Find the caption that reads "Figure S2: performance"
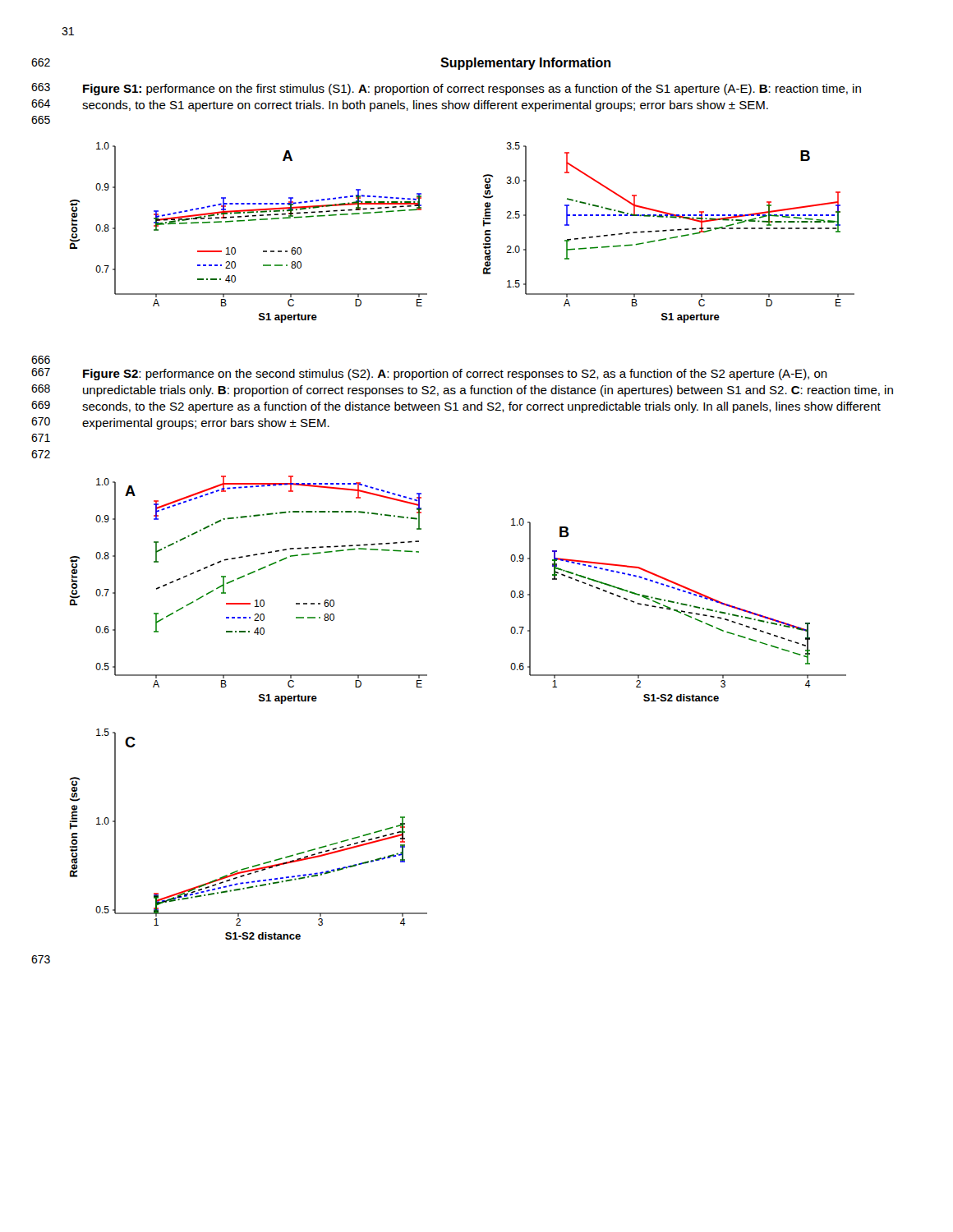Viewport: 953px width, 1232px height. tap(488, 398)
